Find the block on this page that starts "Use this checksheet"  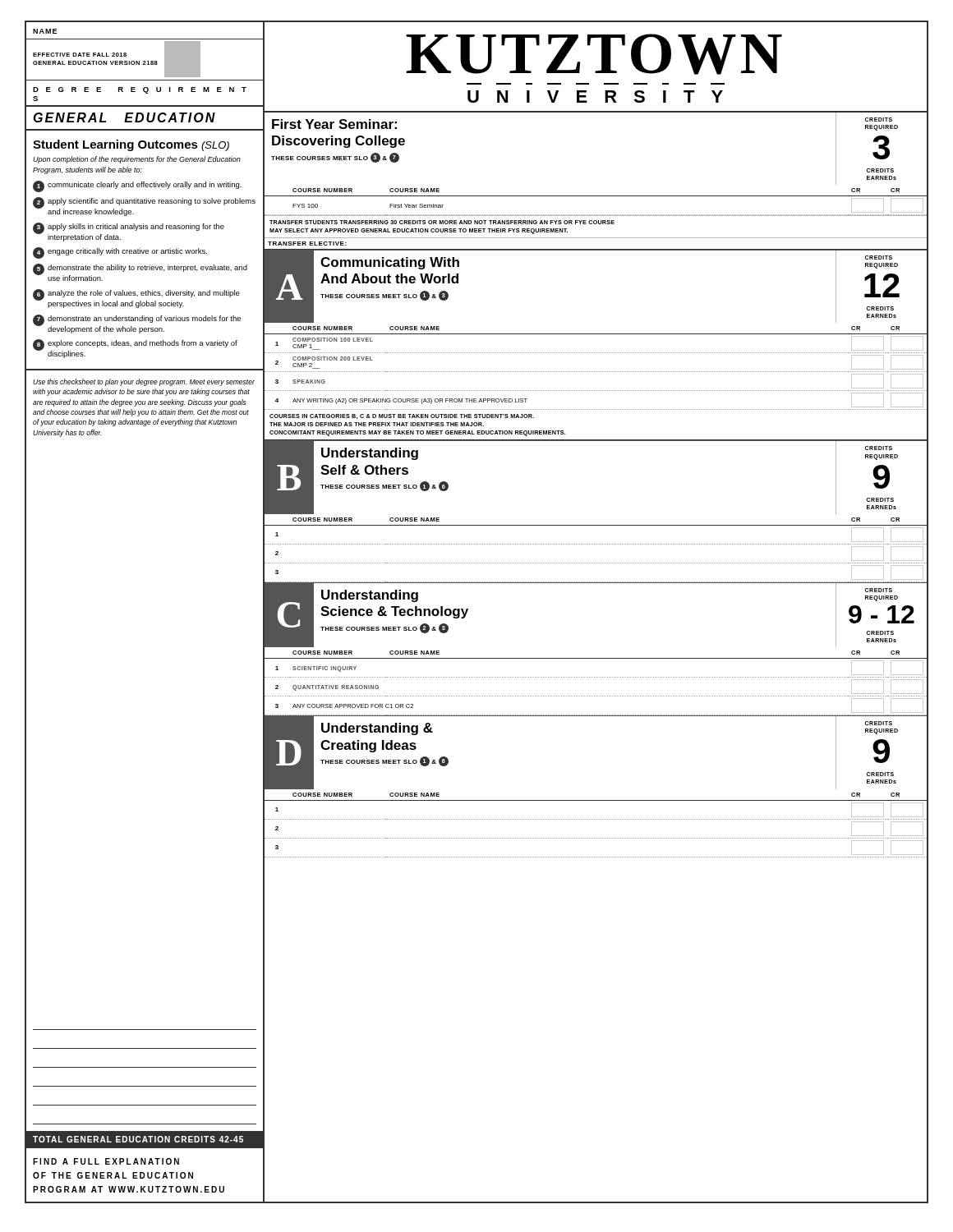(x=145, y=407)
